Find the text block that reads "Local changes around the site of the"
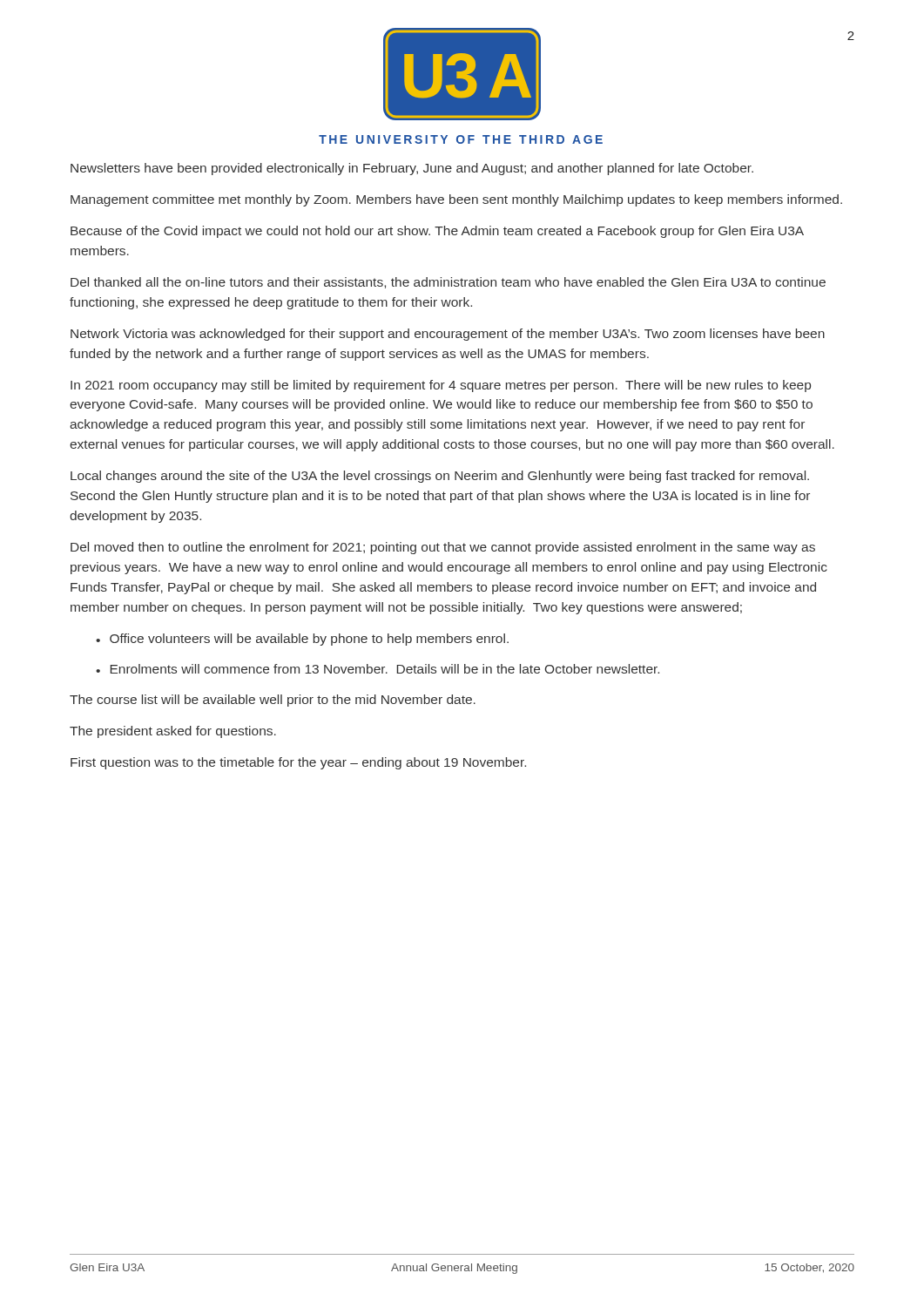Viewport: 924px width, 1307px height. click(x=442, y=496)
